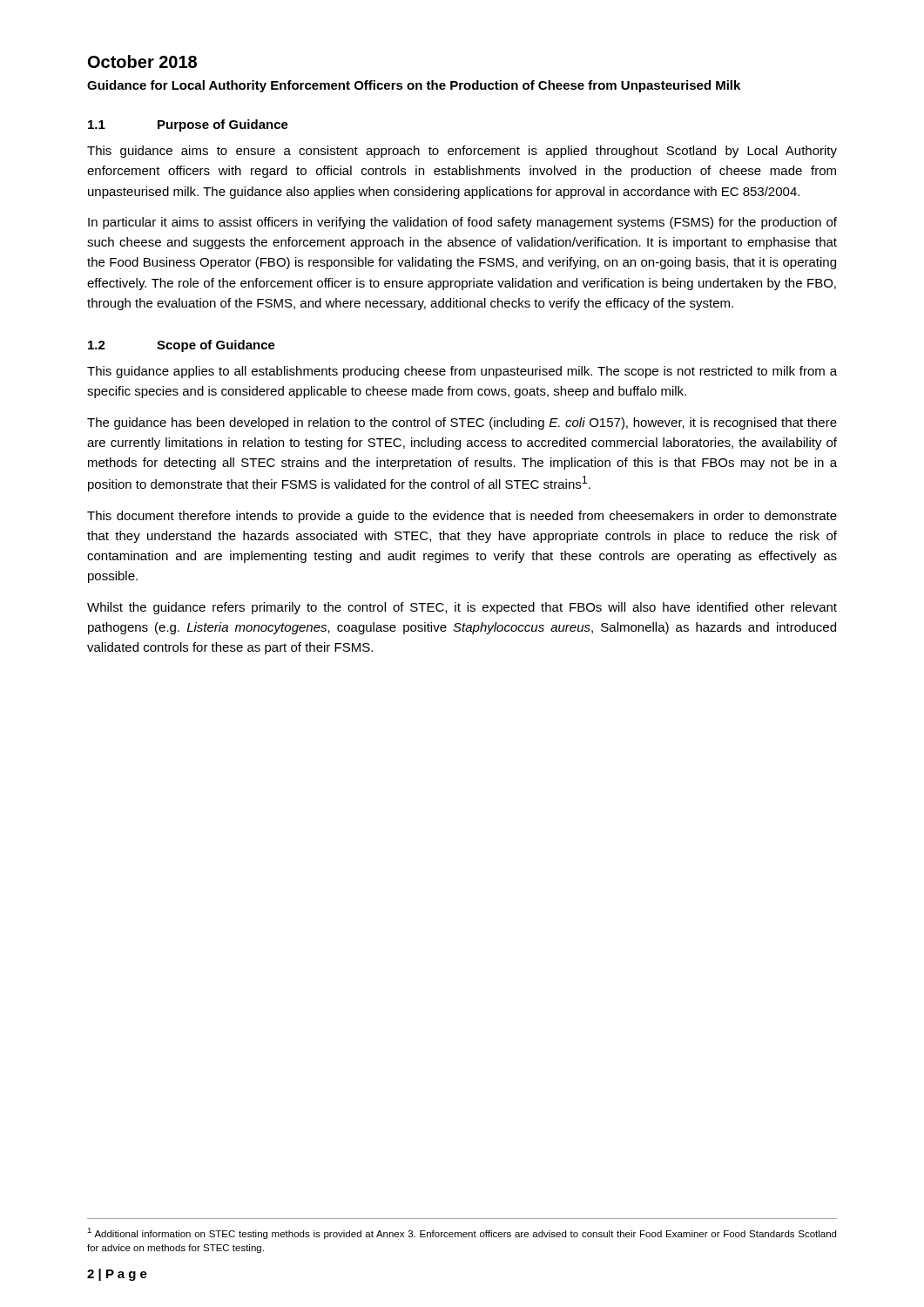The image size is (924, 1307).
Task: Click on the element starting "1.1 Purpose of Guidance"
Action: point(188,124)
